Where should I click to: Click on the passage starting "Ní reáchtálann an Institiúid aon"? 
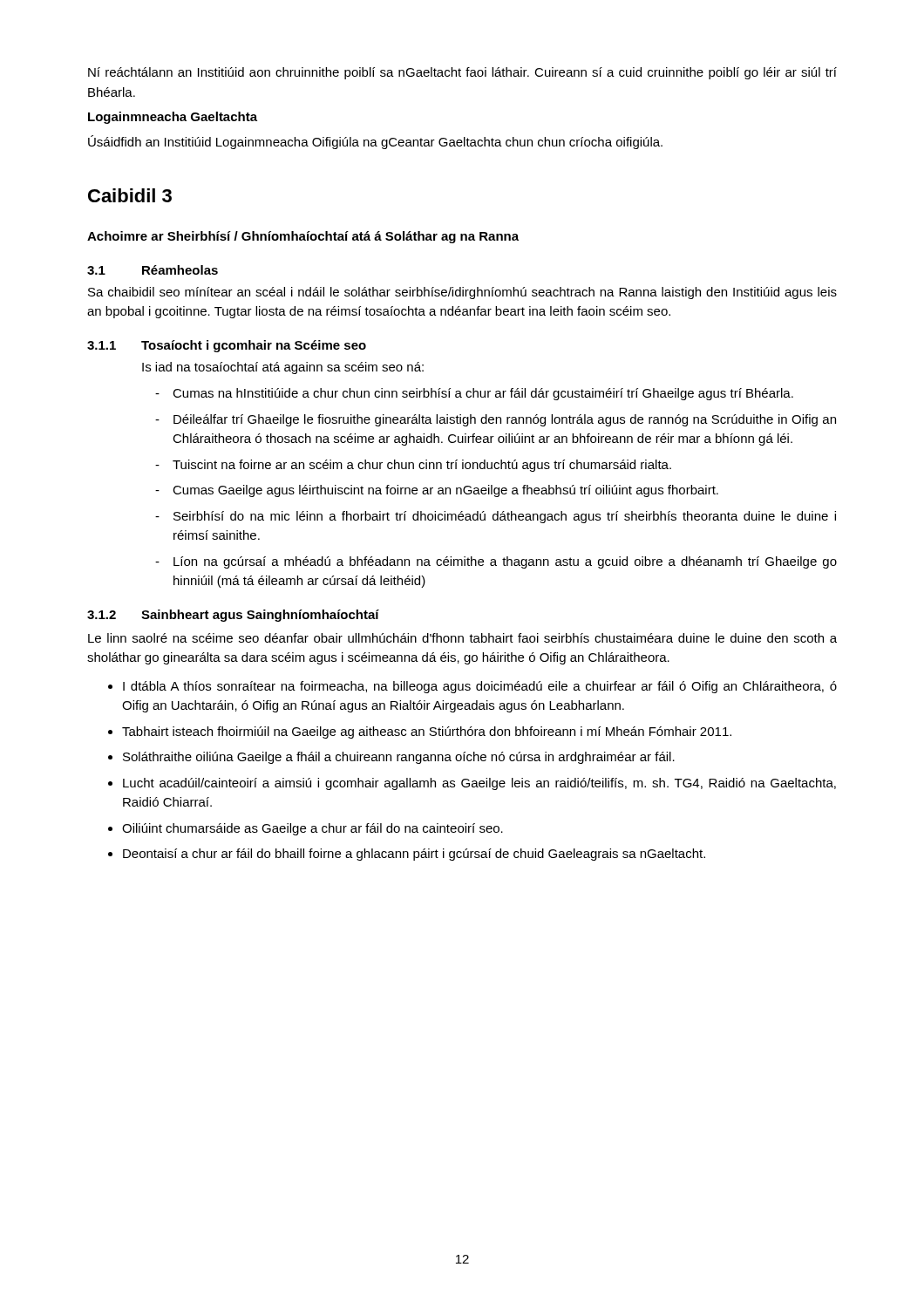pyautogui.click(x=462, y=82)
